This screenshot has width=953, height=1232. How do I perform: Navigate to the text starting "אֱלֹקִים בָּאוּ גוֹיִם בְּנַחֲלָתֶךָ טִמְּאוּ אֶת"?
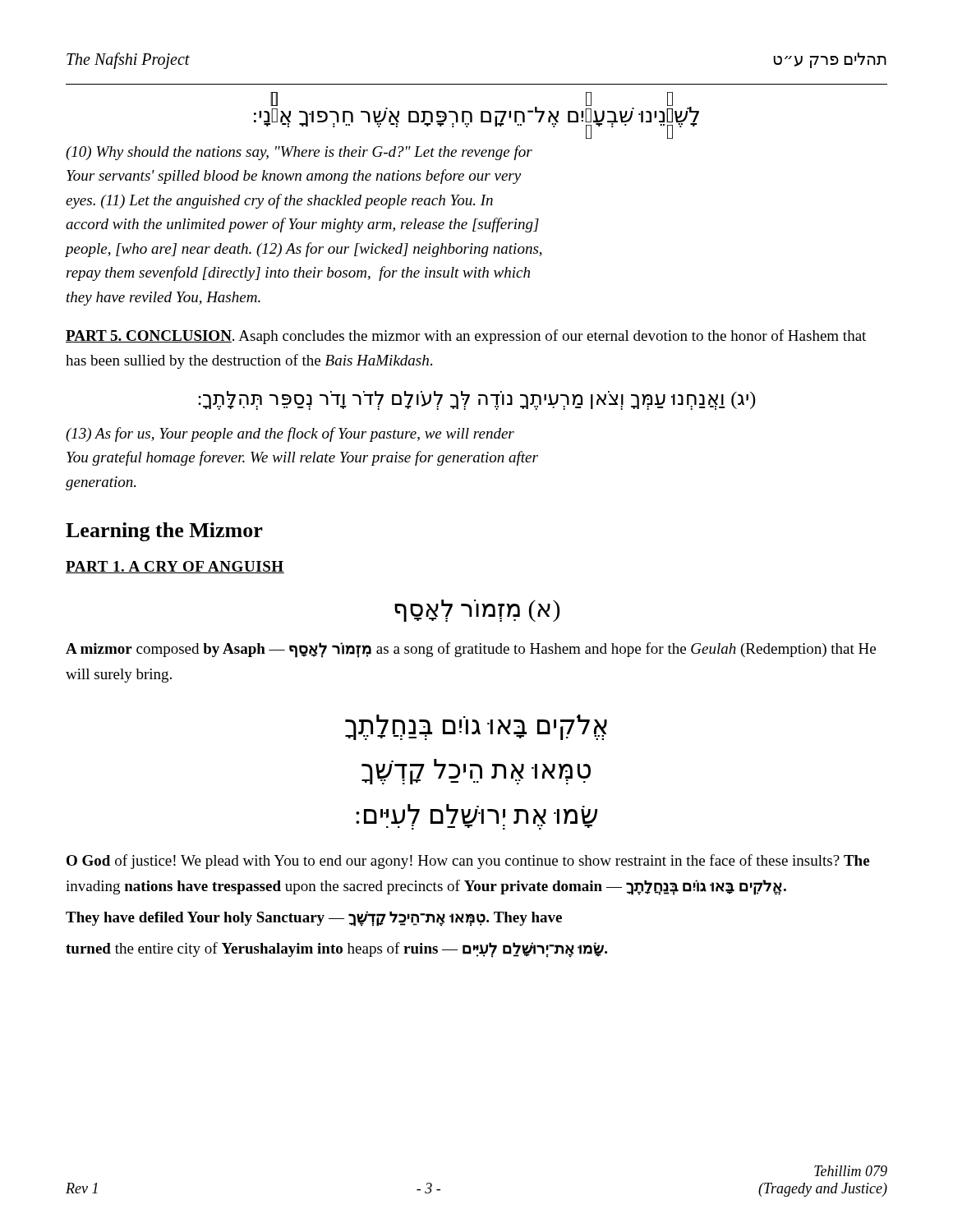click(x=476, y=770)
